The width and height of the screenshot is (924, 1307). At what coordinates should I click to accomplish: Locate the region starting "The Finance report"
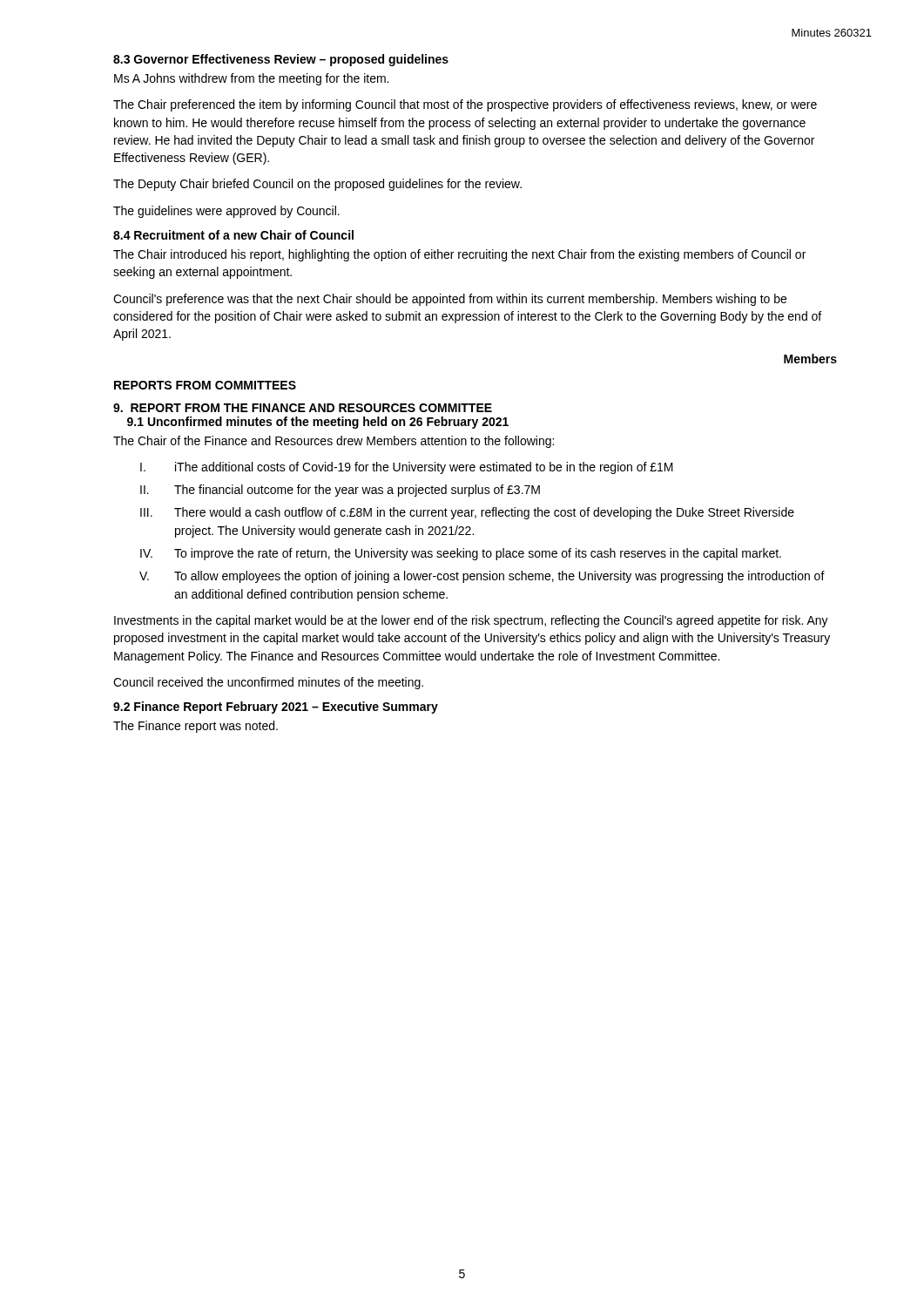tap(196, 726)
